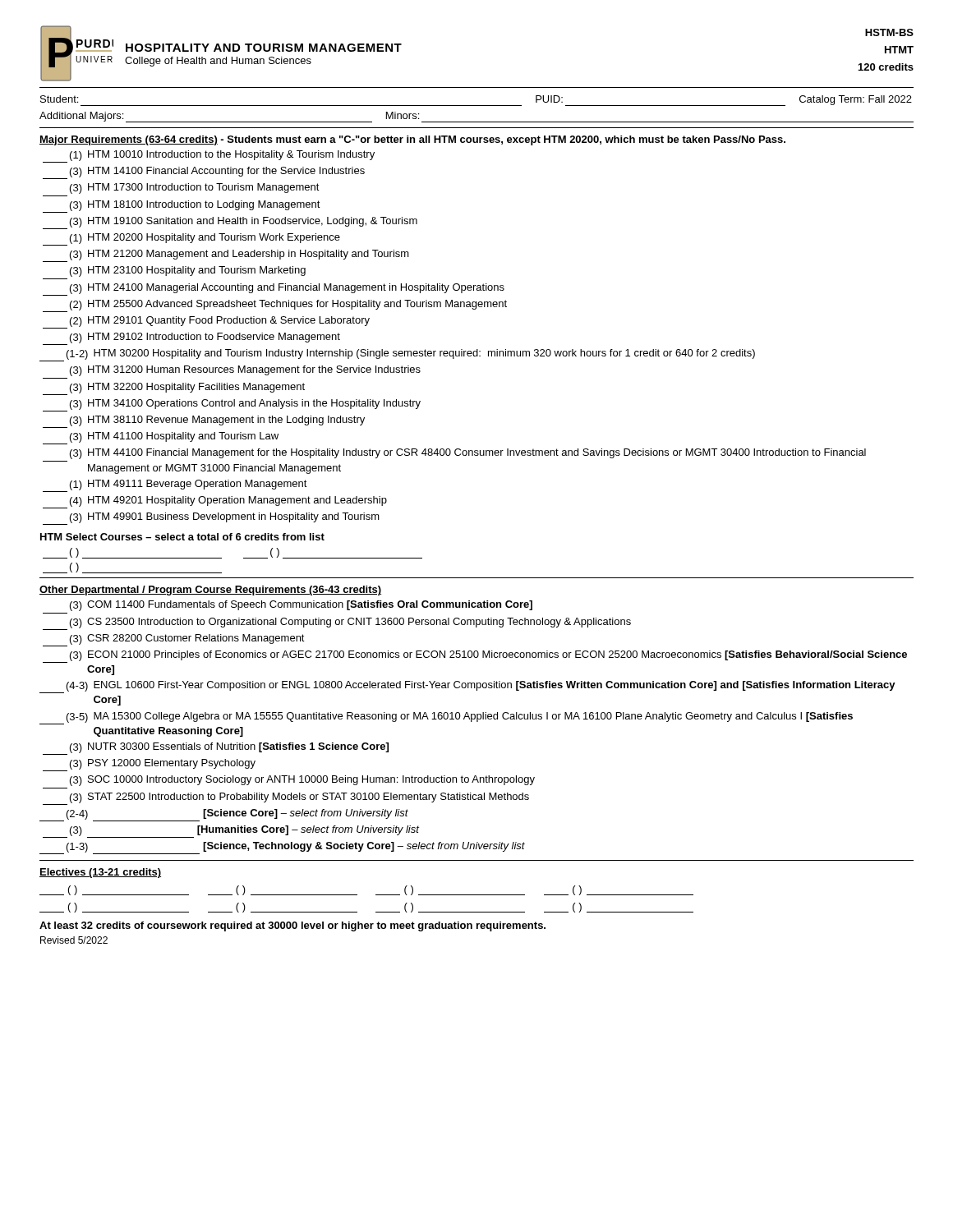Point to the block beginning "(3) HTM 34100 Operations Control and"

pyautogui.click(x=230, y=404)
